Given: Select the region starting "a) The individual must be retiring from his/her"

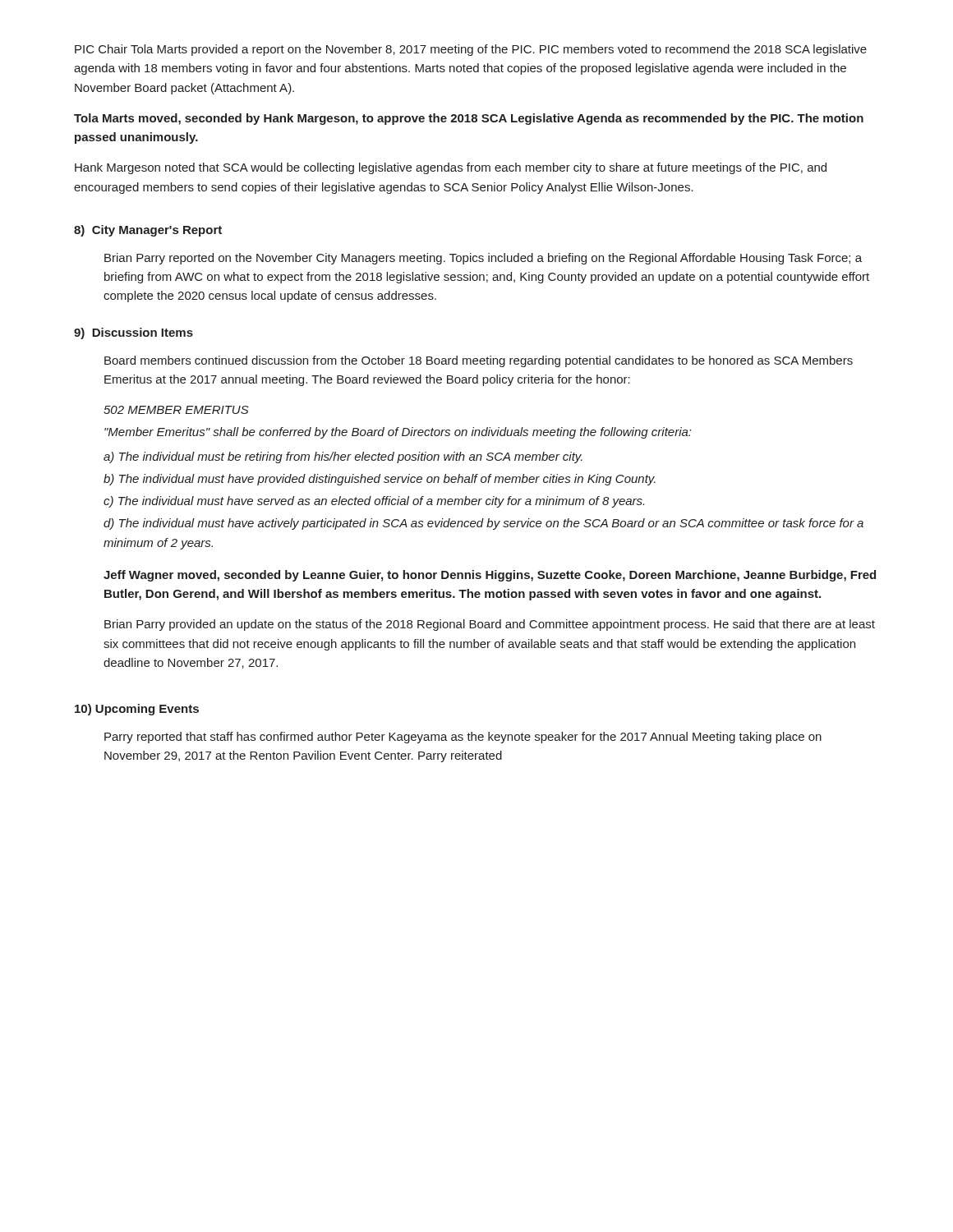Looking at the screenshot, I should coord(344,456).
